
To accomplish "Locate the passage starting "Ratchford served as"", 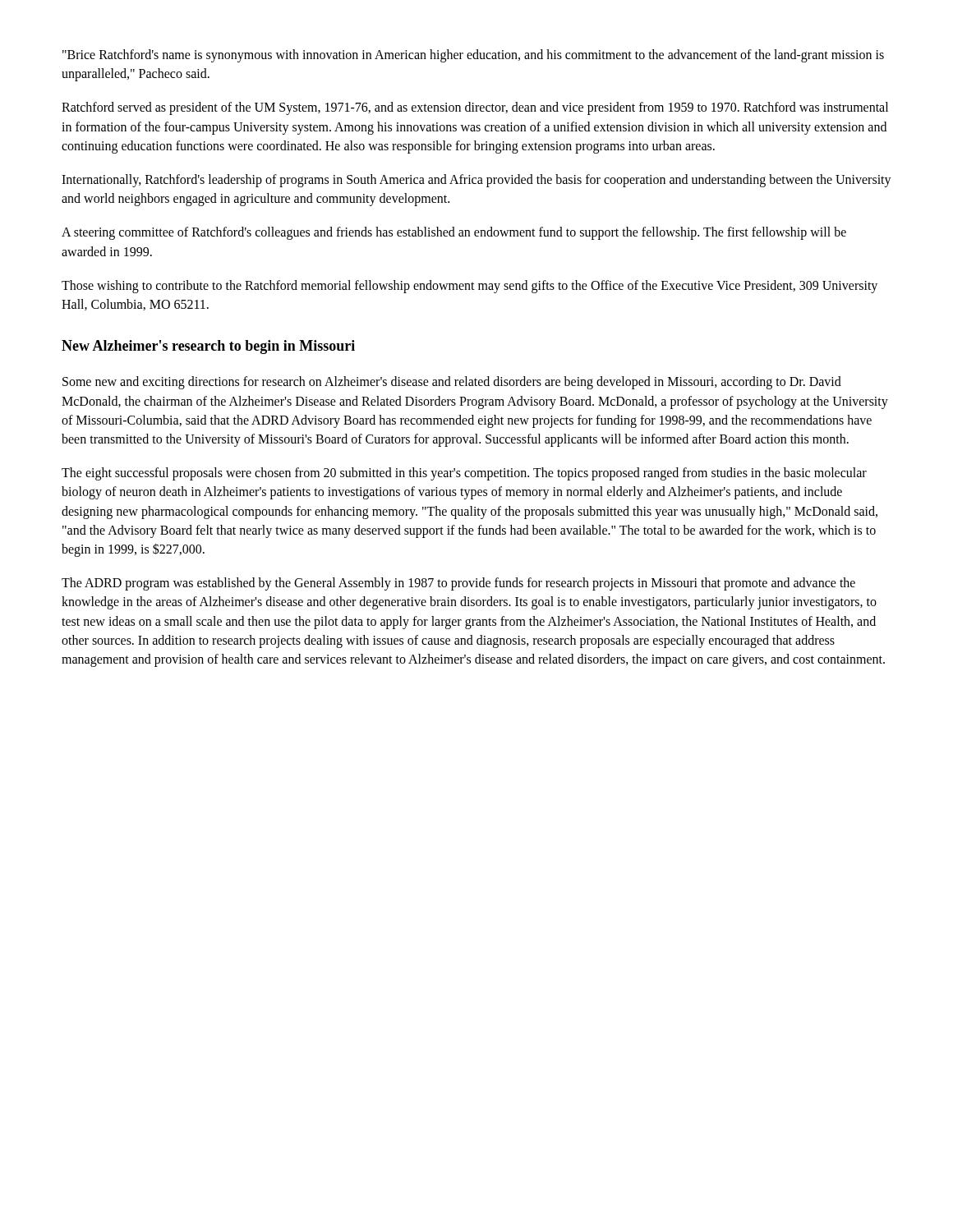I will coord(475,127).
